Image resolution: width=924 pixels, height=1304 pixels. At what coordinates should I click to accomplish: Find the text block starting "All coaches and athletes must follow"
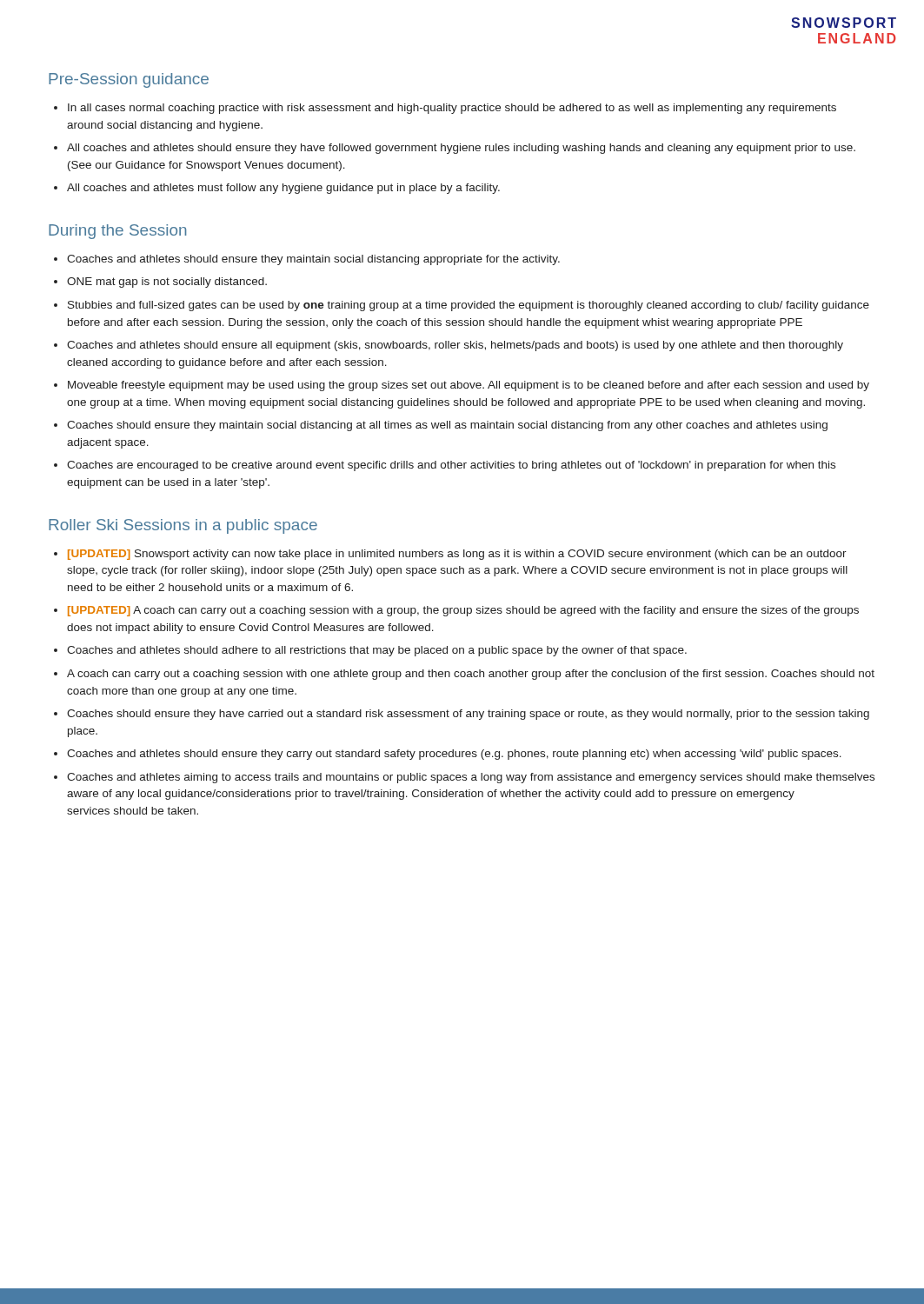(x=284, y=188)
